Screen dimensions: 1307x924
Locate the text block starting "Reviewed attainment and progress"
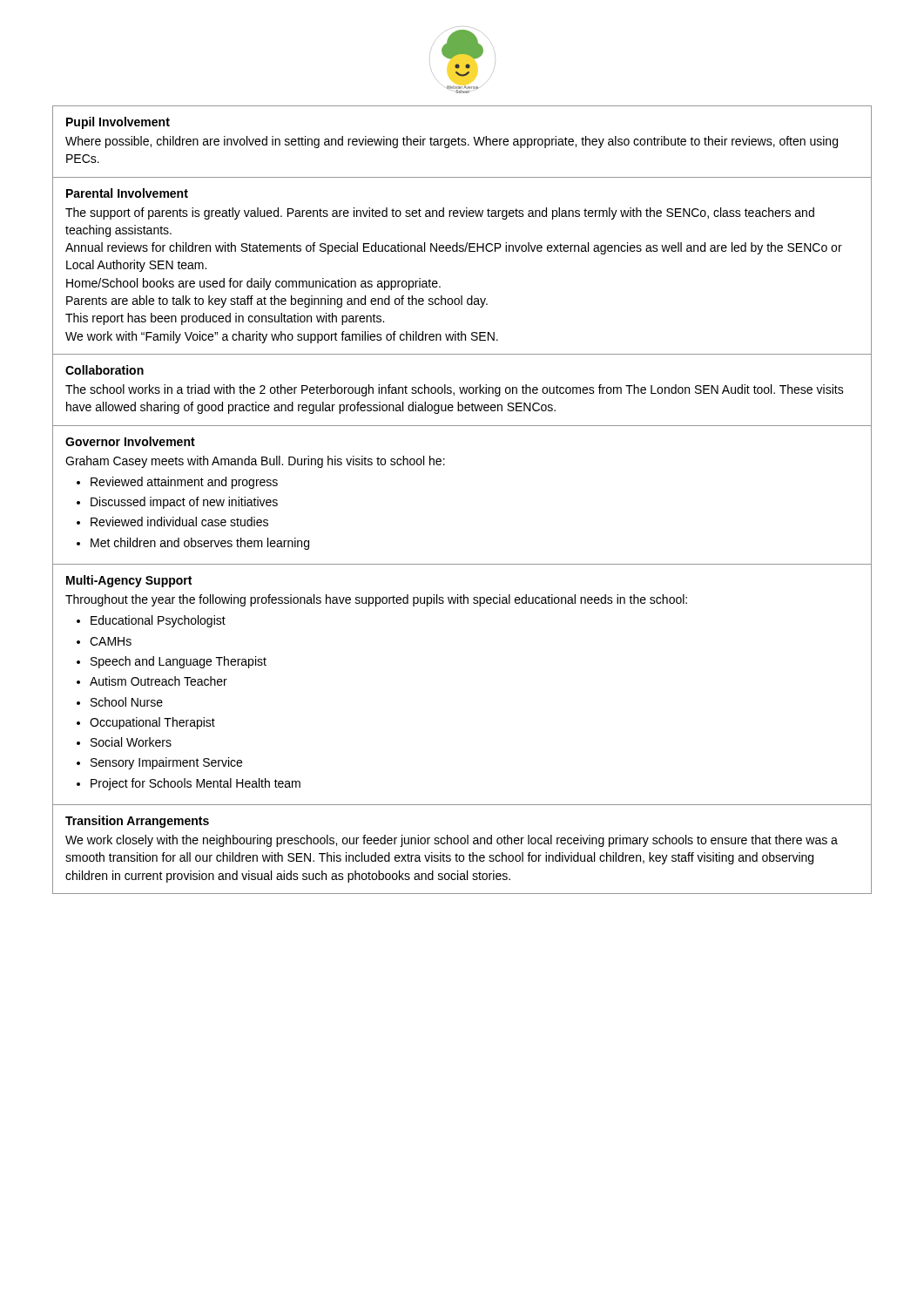point(184,482)
